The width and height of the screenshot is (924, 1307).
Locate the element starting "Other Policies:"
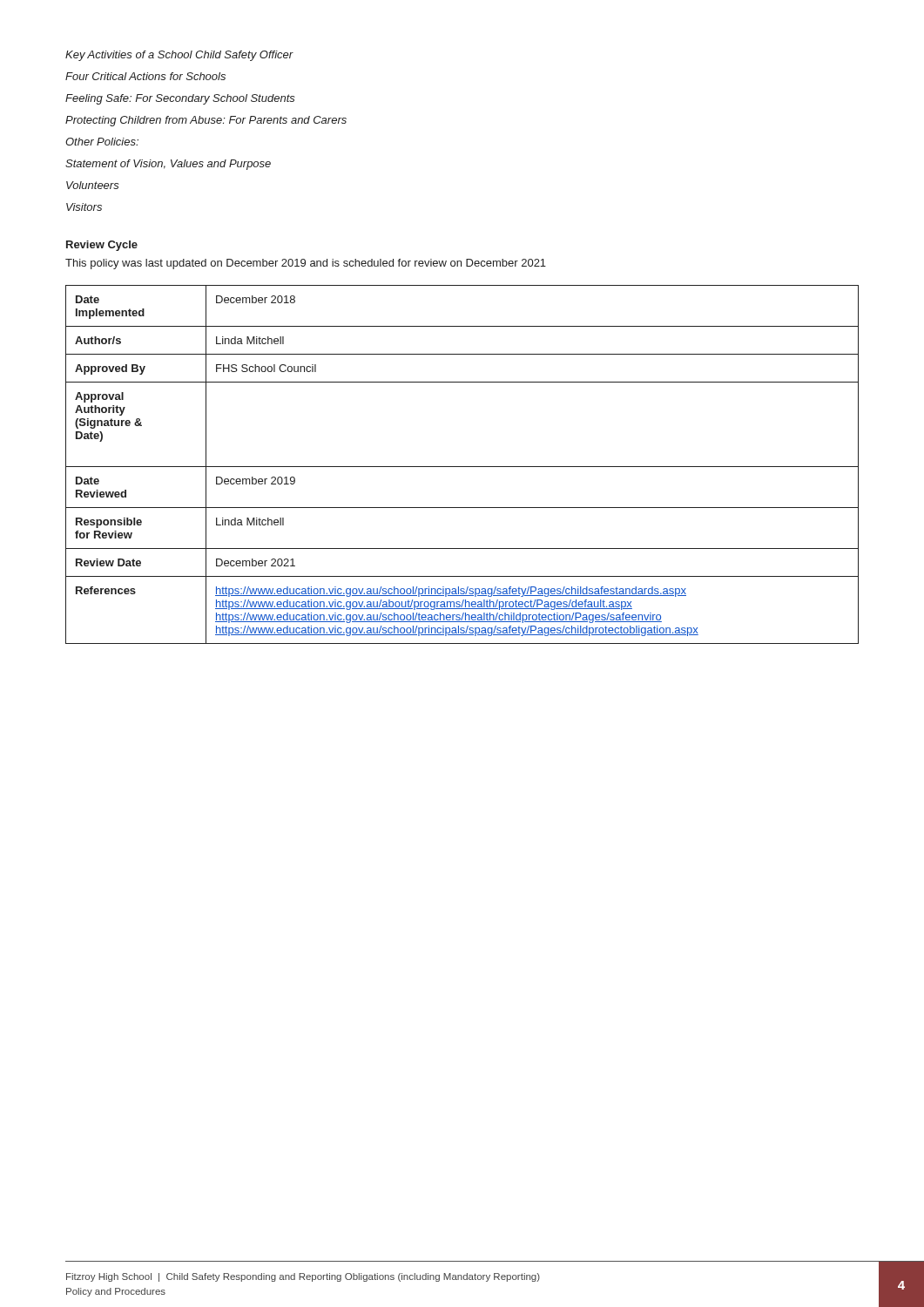tap(102, 142)
